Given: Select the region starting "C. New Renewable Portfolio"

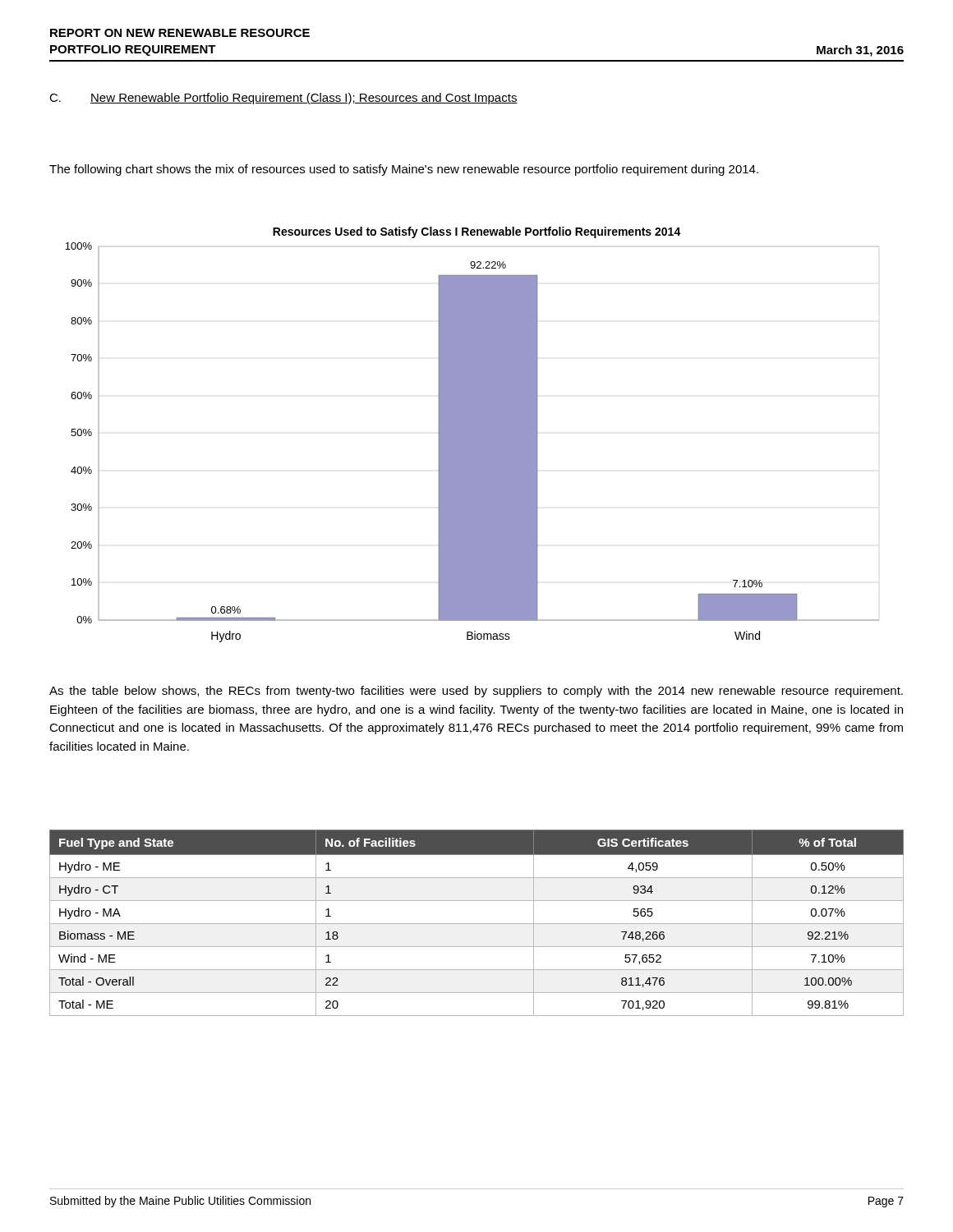Looking at the screenshot, I should pyautogui.click(x=476, y=97).
